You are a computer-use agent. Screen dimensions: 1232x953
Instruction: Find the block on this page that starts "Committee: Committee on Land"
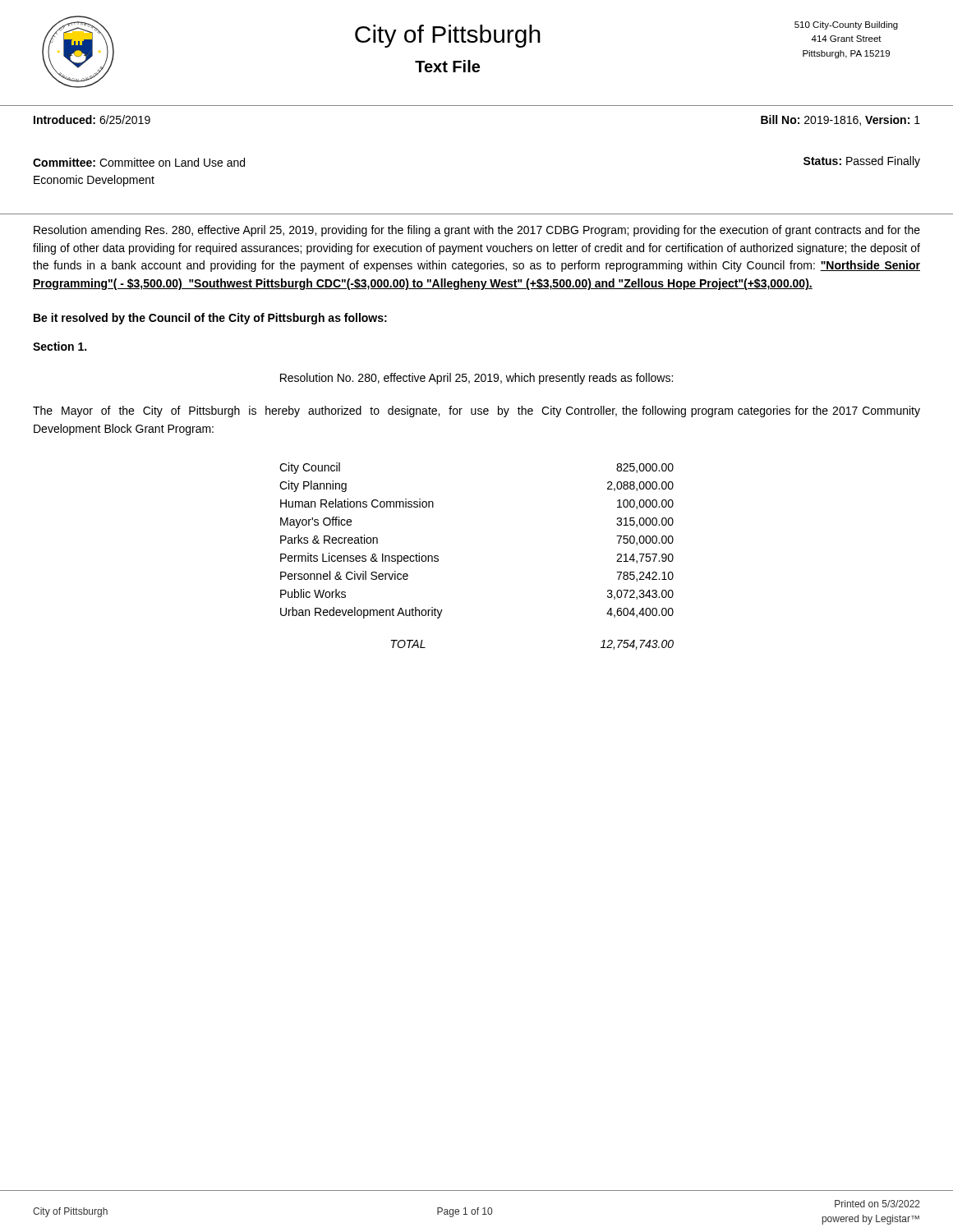point(141,161)
